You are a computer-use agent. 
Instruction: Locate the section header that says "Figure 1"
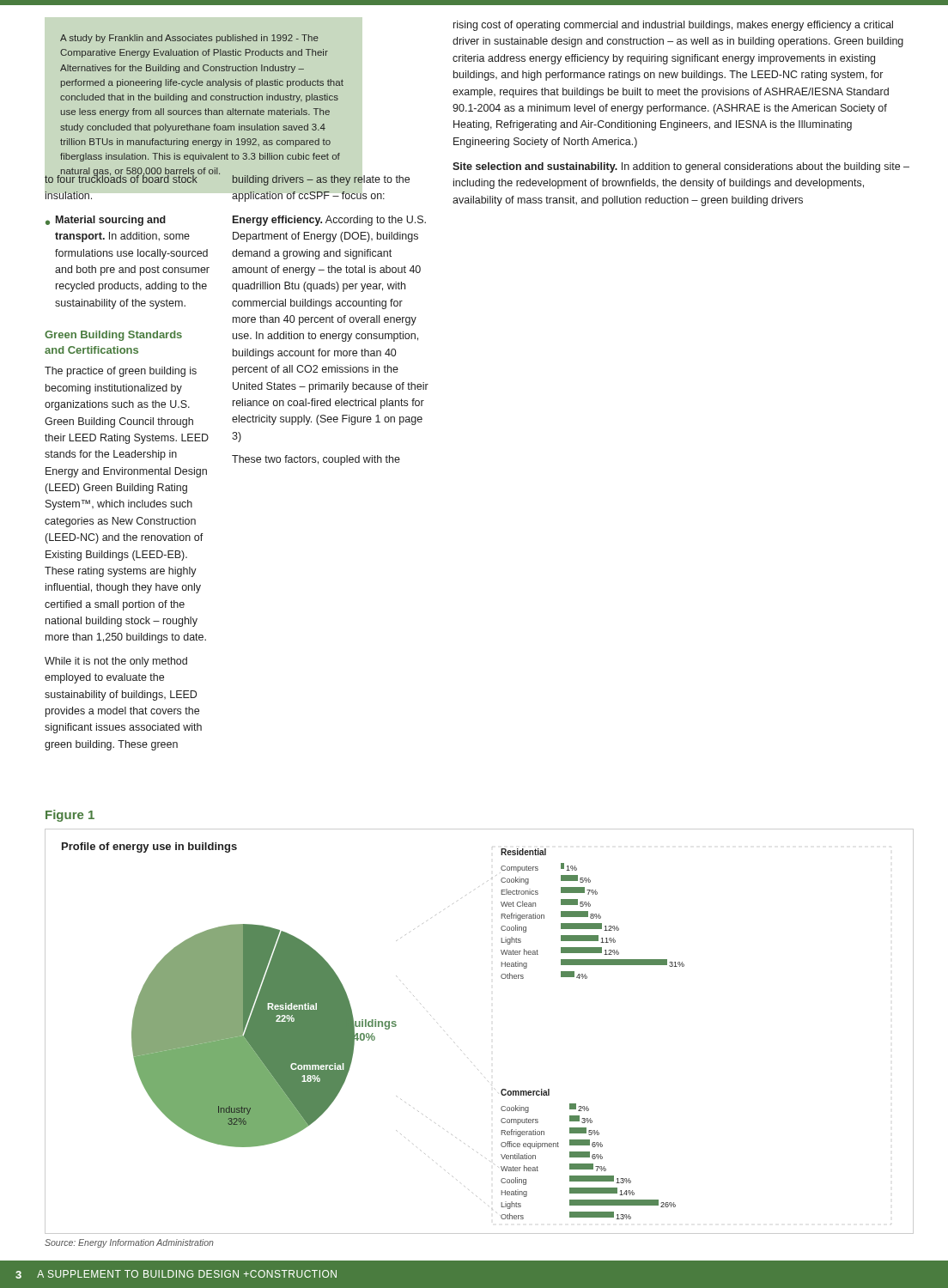pyautogui.click(x=70, y=814)
